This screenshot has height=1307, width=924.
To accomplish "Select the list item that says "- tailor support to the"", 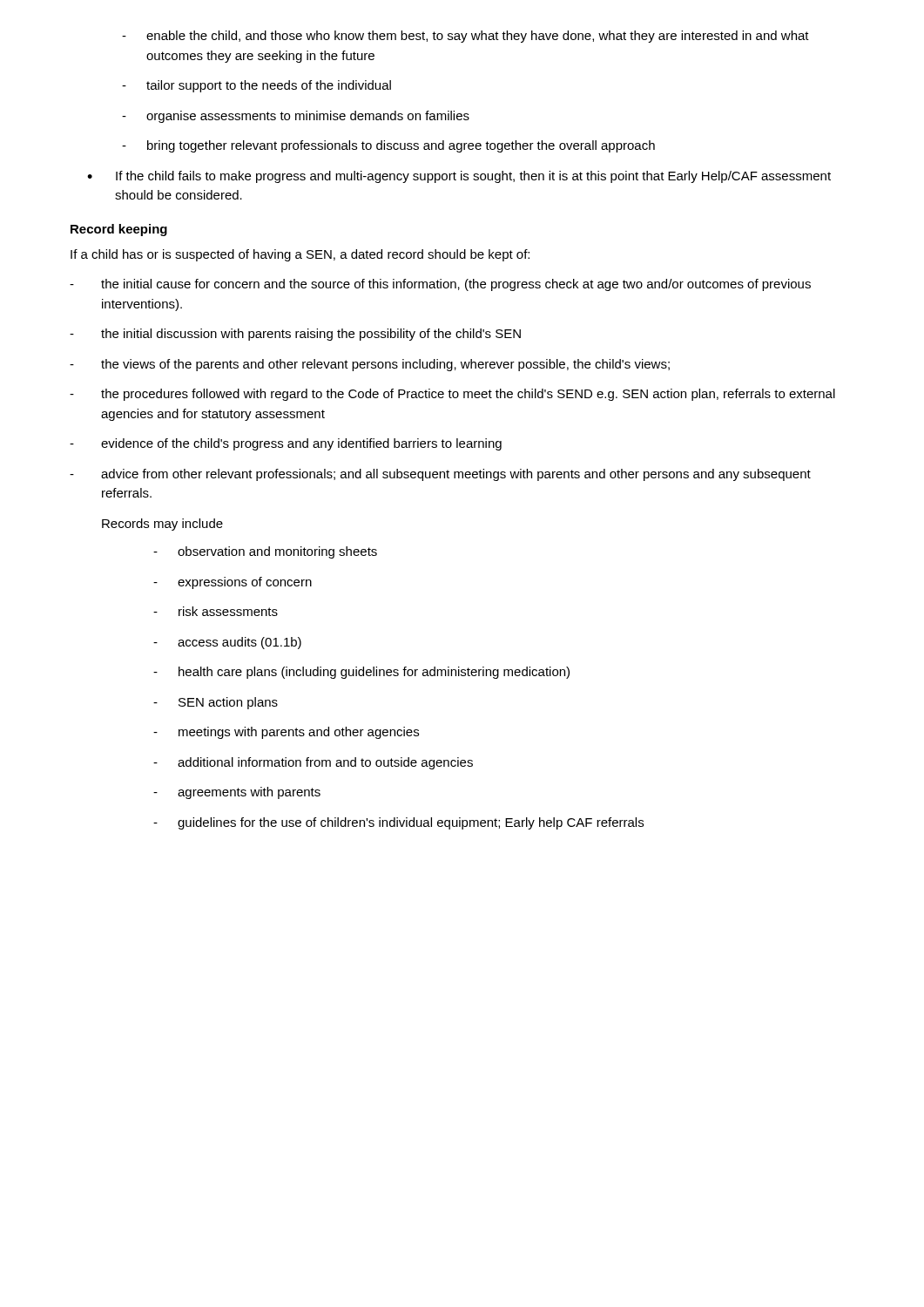I will (256, 86).
